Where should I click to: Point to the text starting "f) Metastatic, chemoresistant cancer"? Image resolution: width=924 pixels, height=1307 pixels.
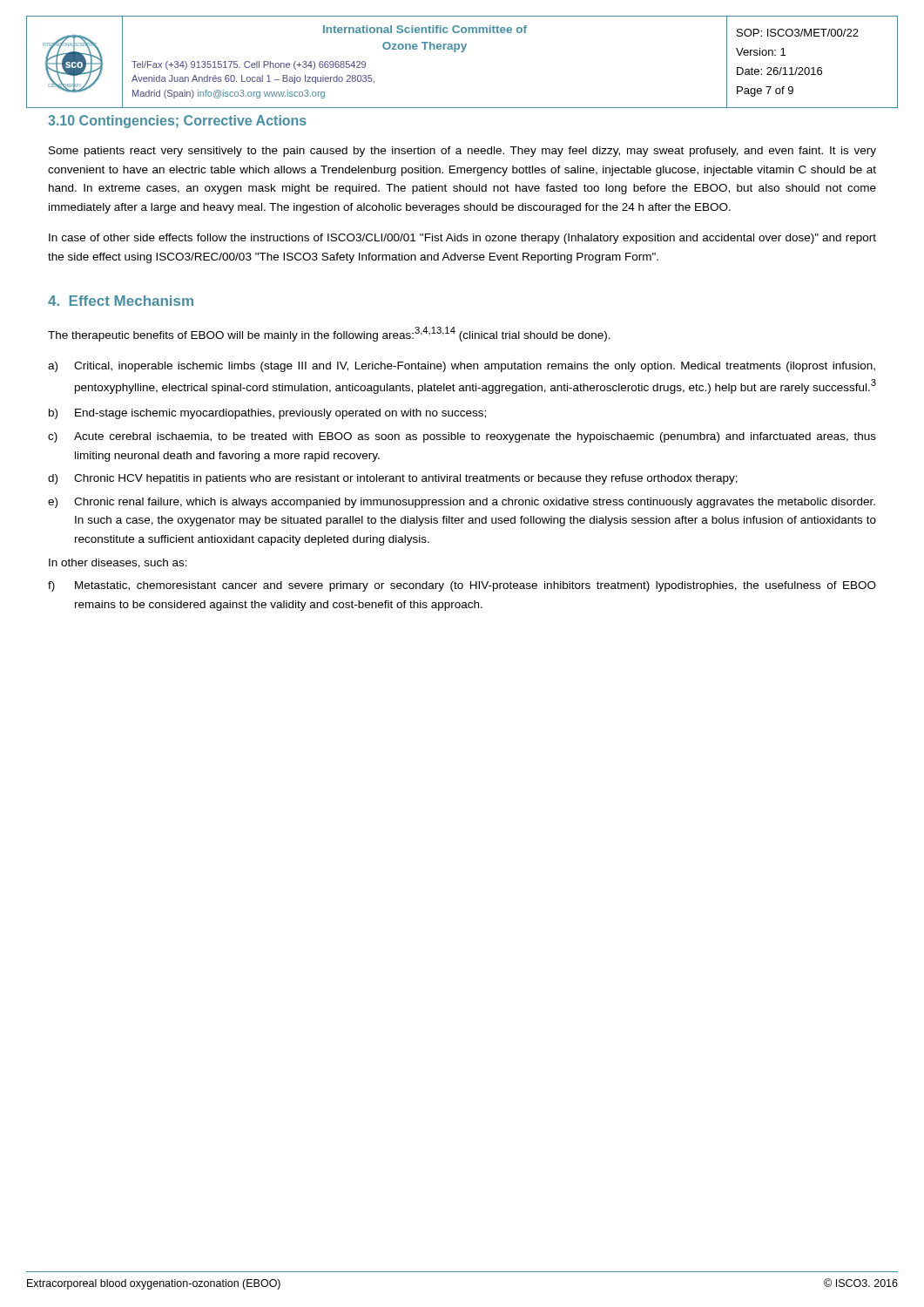pos(462,595)
